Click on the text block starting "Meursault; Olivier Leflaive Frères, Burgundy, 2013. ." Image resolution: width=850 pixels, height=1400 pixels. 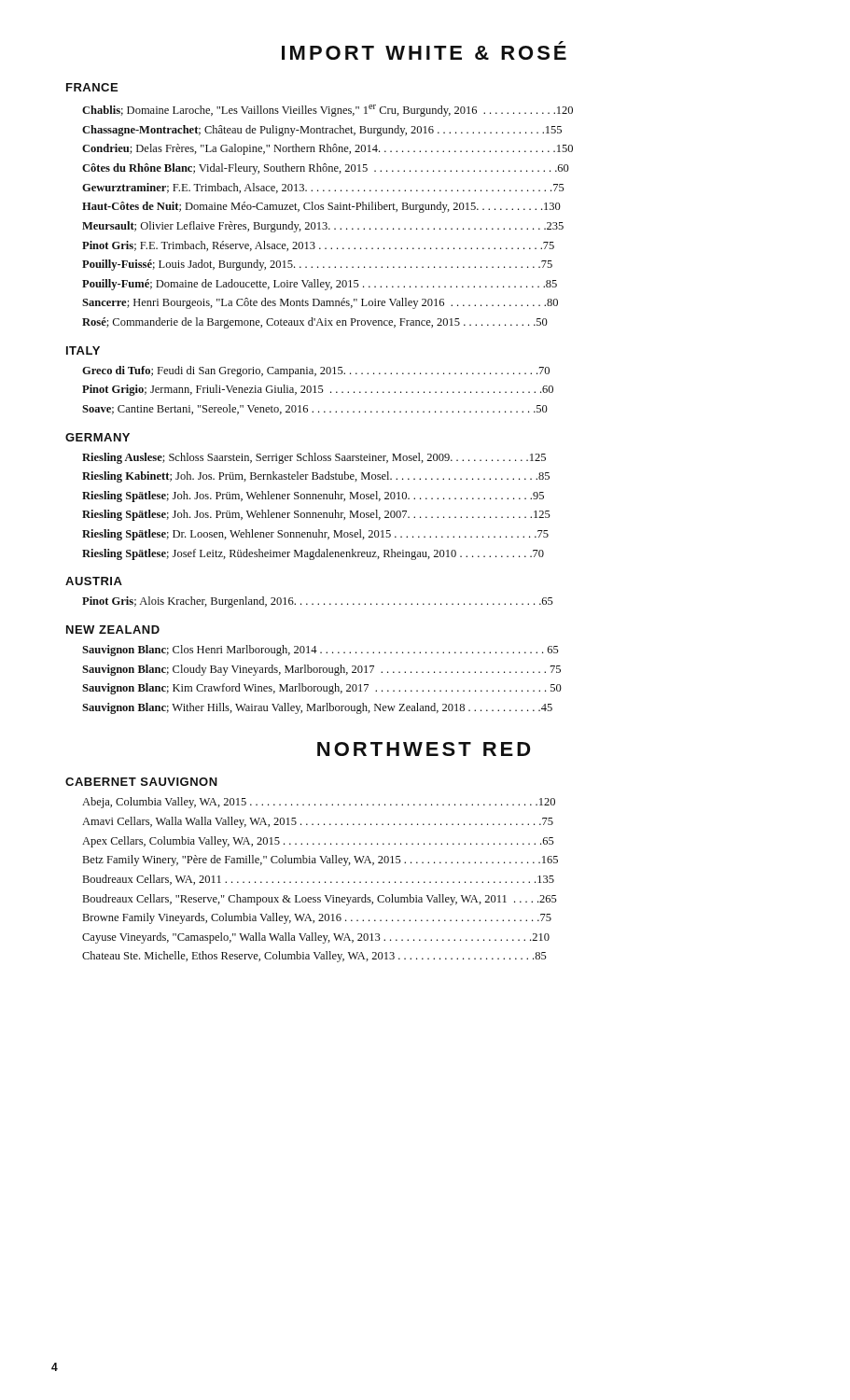pyautogui.click(x=323, y=226)
